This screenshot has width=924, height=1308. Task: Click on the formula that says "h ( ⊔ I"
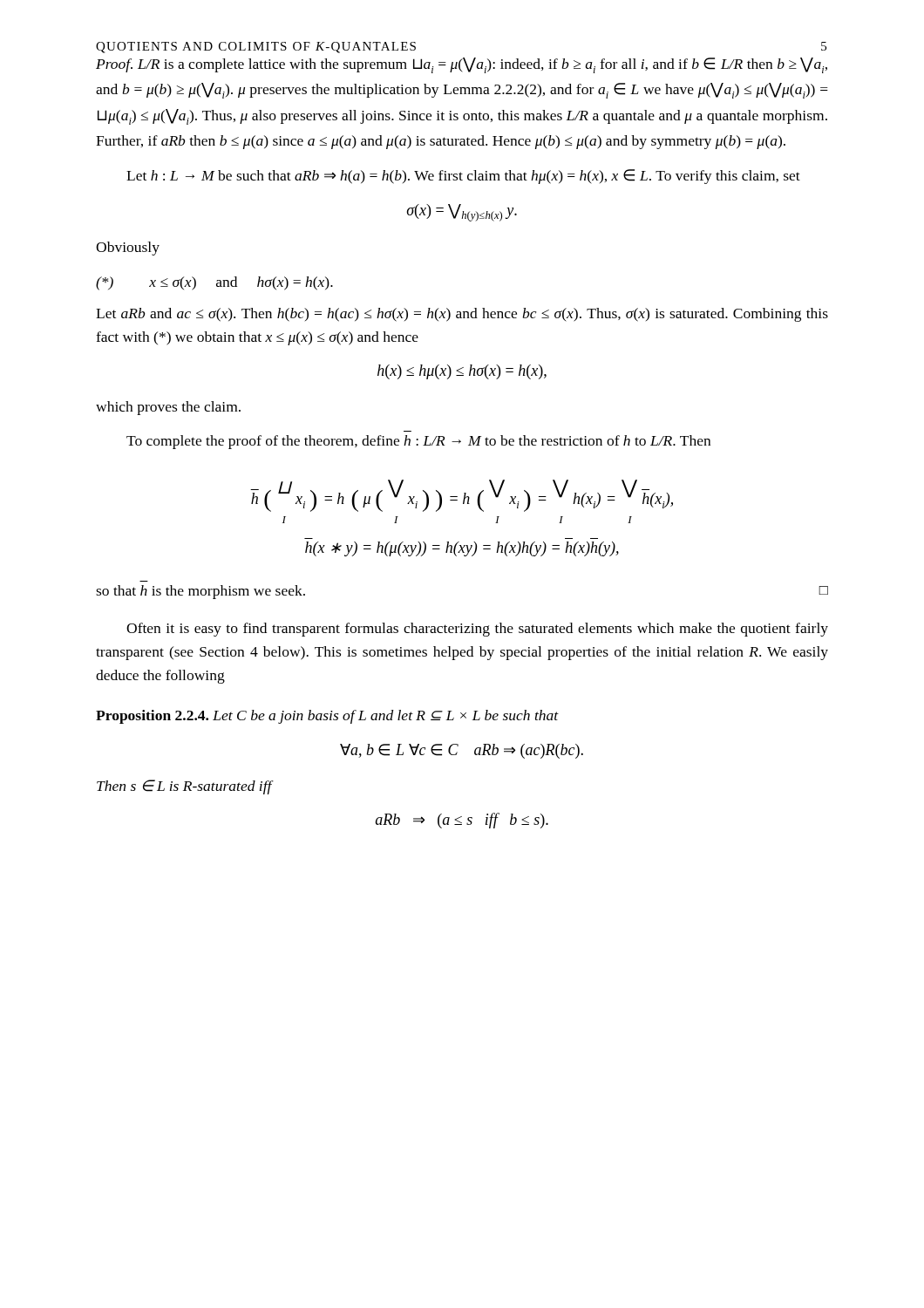[462, 496]
